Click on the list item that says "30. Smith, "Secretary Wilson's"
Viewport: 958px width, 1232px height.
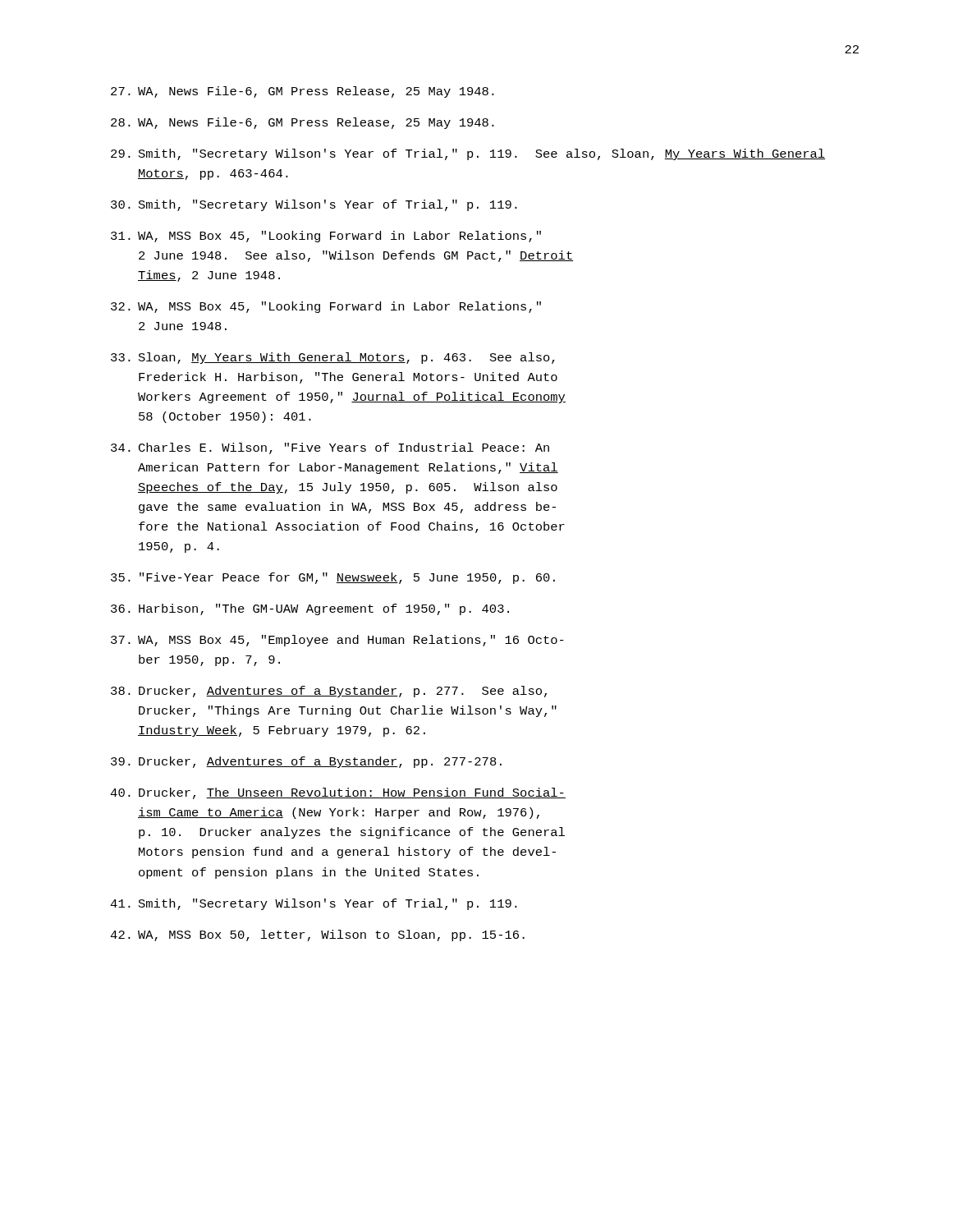tap(487, 205)
